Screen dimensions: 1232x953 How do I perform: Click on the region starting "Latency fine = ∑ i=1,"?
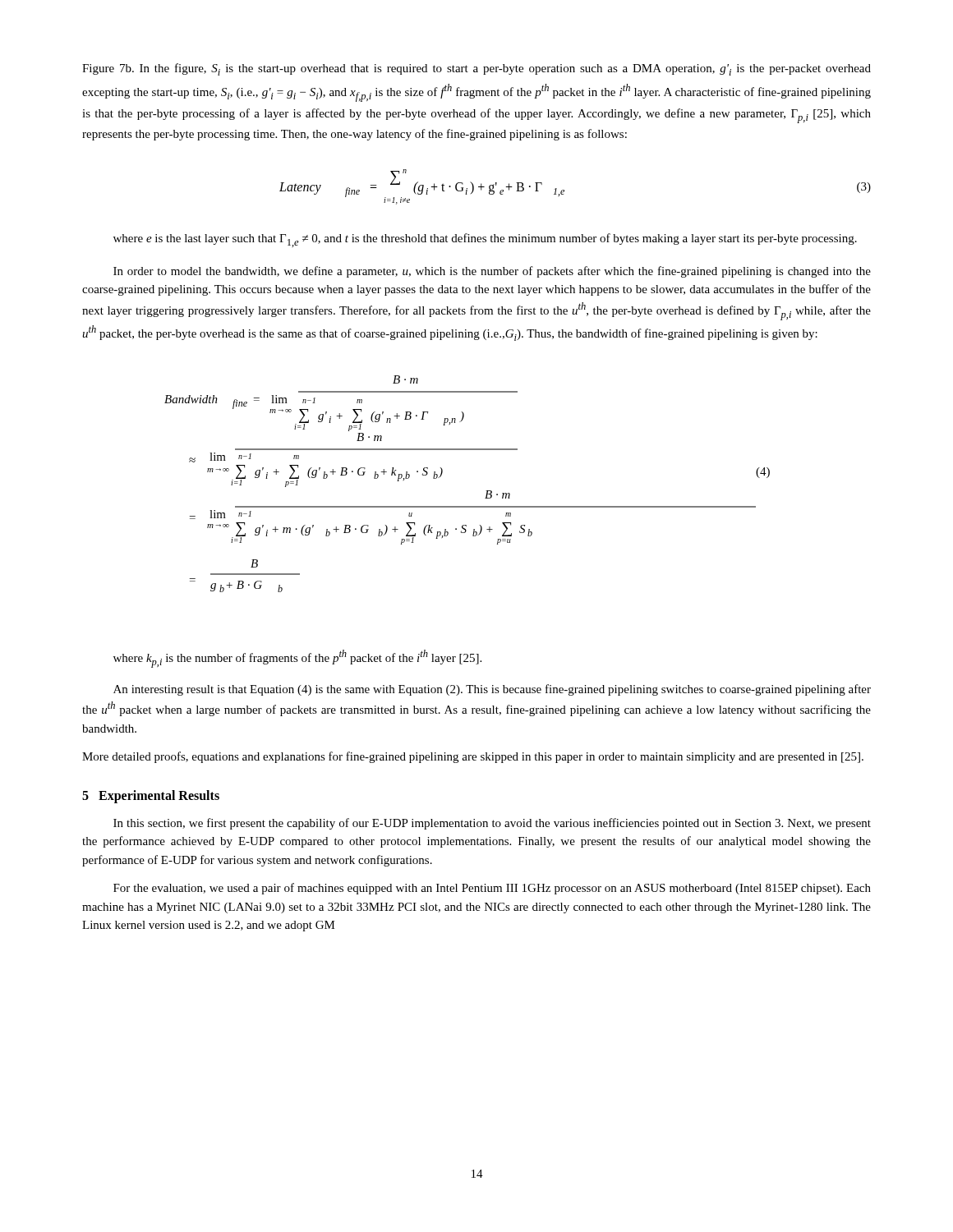coord(575,186)
